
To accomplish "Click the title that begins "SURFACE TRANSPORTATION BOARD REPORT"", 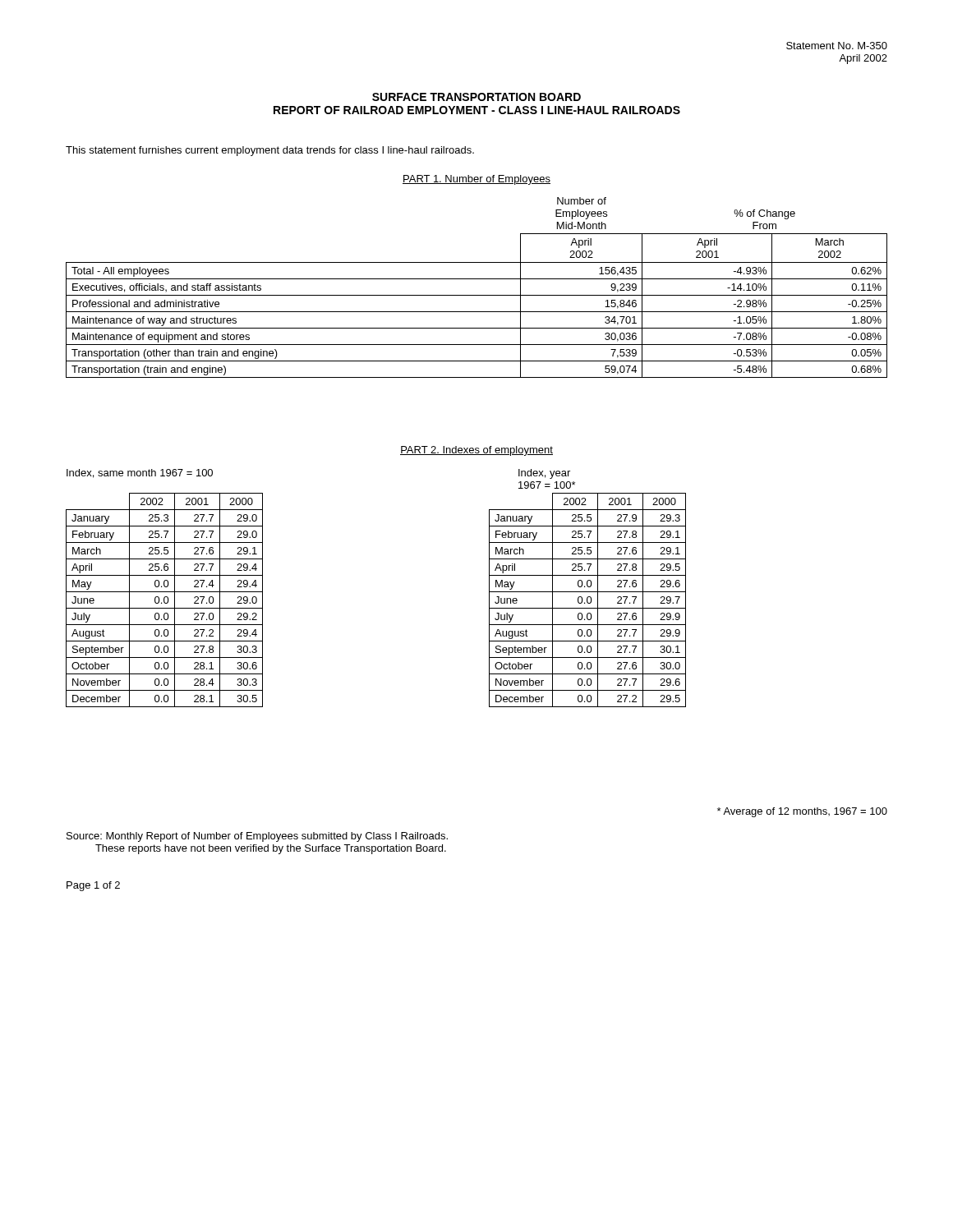I will pyautogui.click(x=476, y=103).
